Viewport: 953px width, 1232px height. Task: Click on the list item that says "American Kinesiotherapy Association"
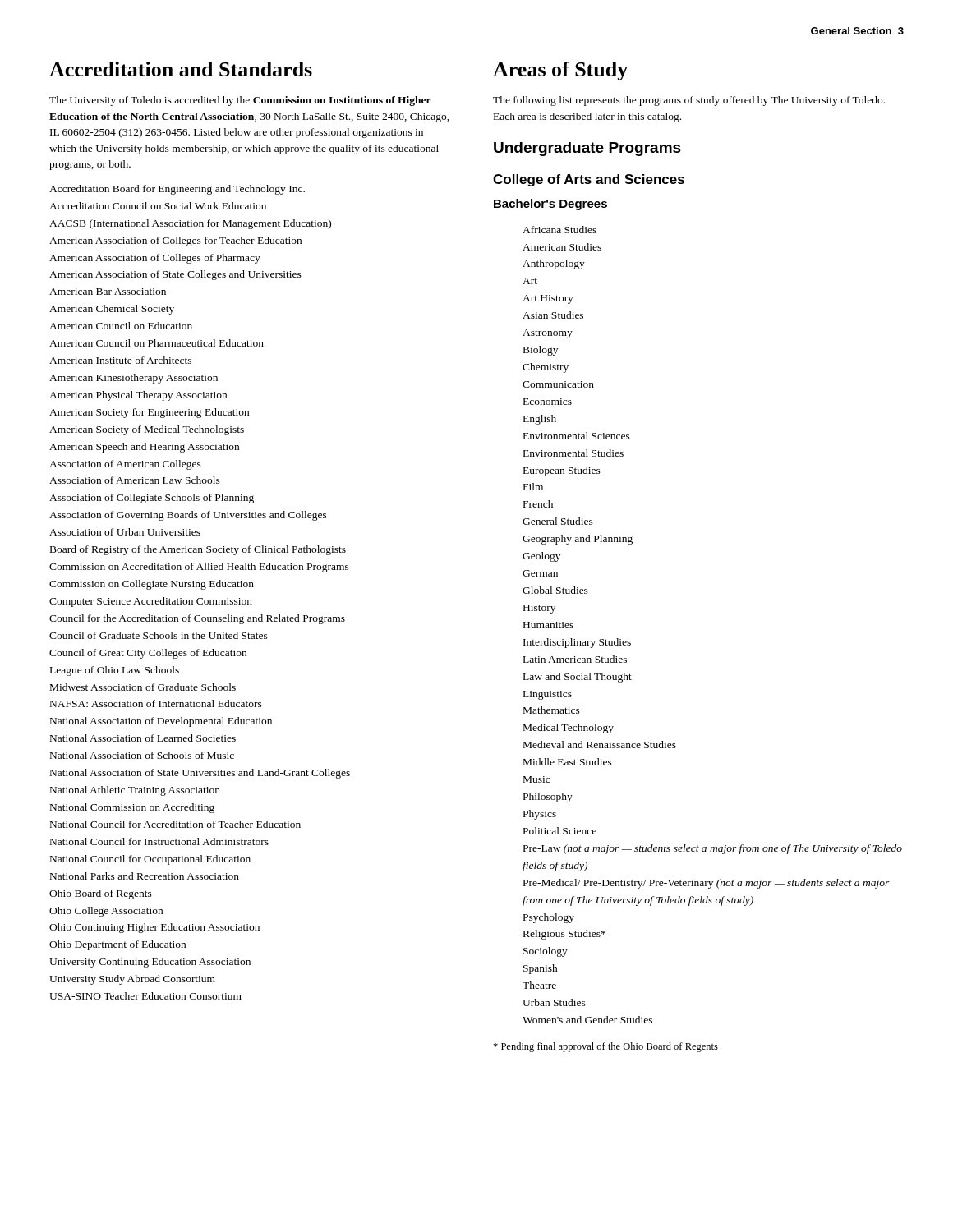(134, 379)
